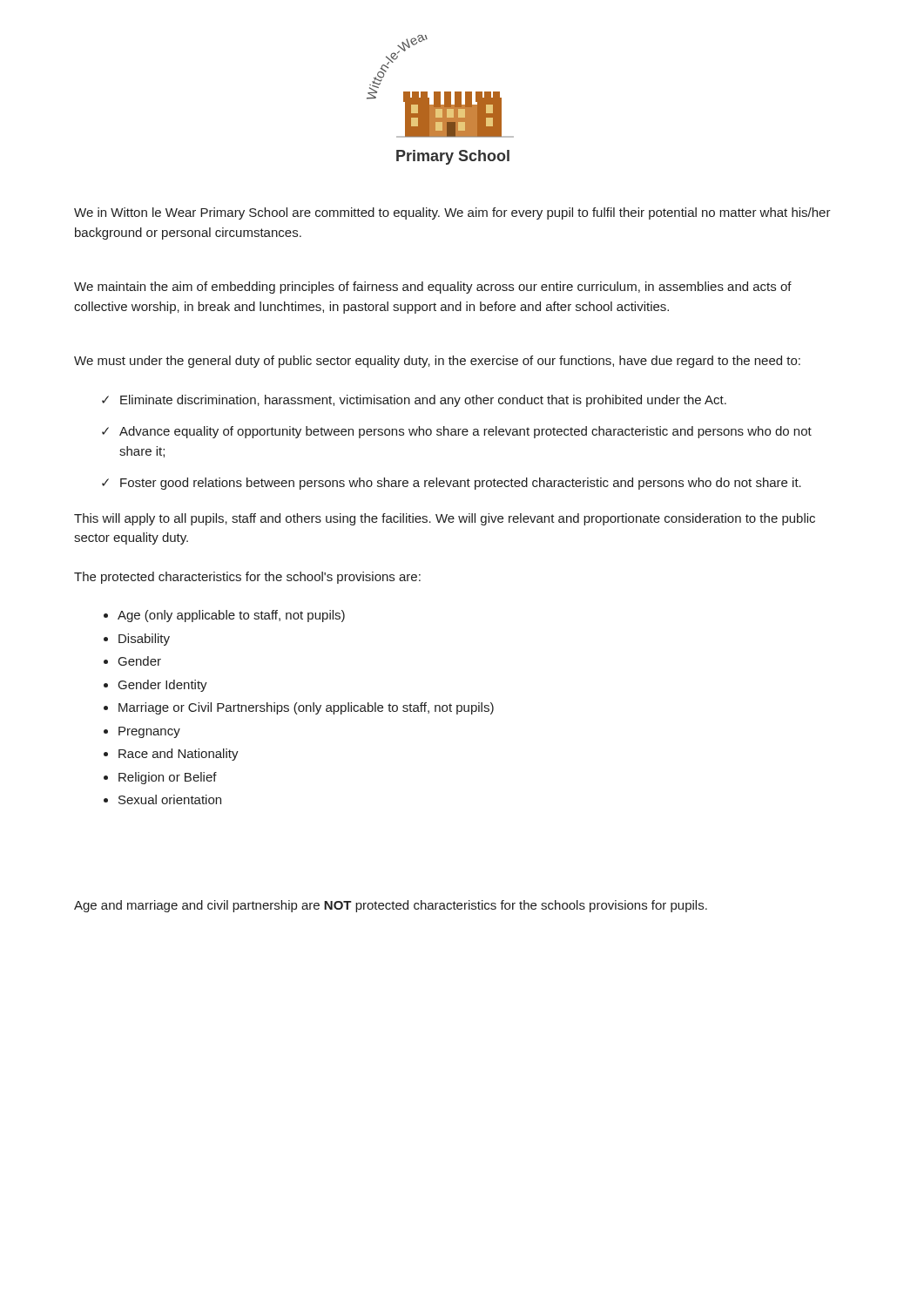Image resolution: width=924 pixels, height=1307 pixels.
Task: Locate the passage starting "Sexual orientation"
Action: click(x=170, y=799)
